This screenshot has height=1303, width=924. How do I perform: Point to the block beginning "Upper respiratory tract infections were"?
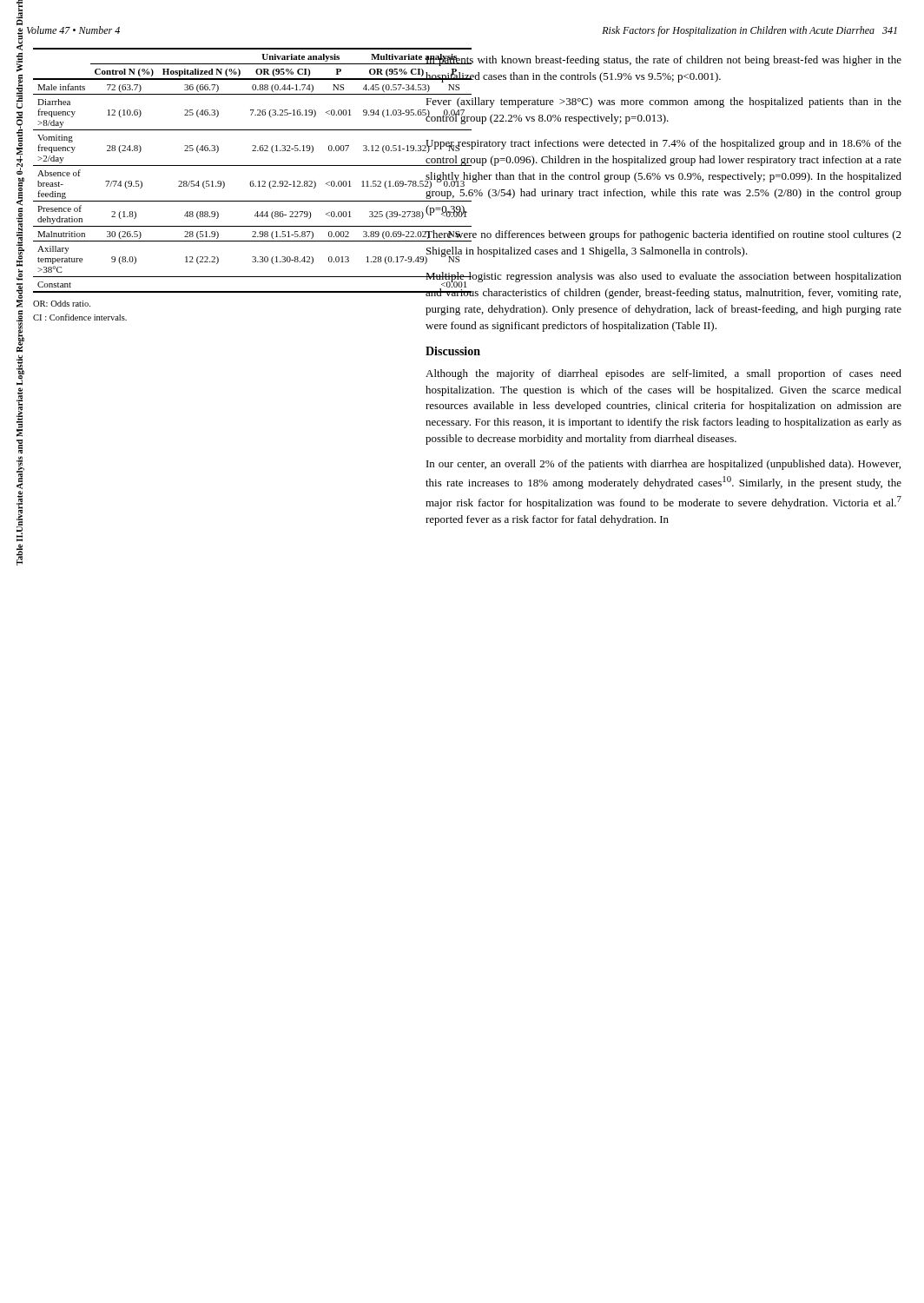[x=663, y=176]
